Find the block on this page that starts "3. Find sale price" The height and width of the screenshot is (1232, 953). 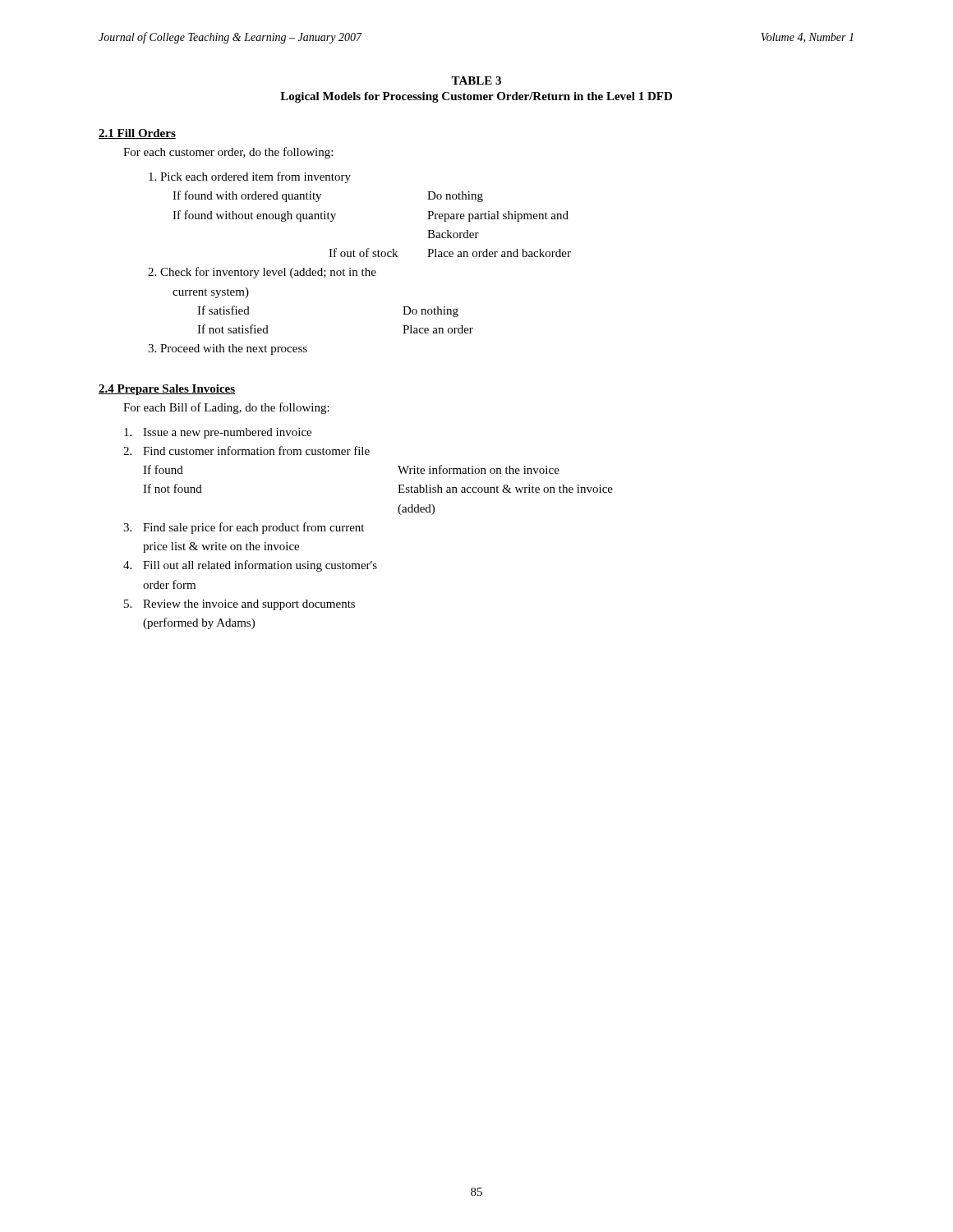tap(244, 528)
